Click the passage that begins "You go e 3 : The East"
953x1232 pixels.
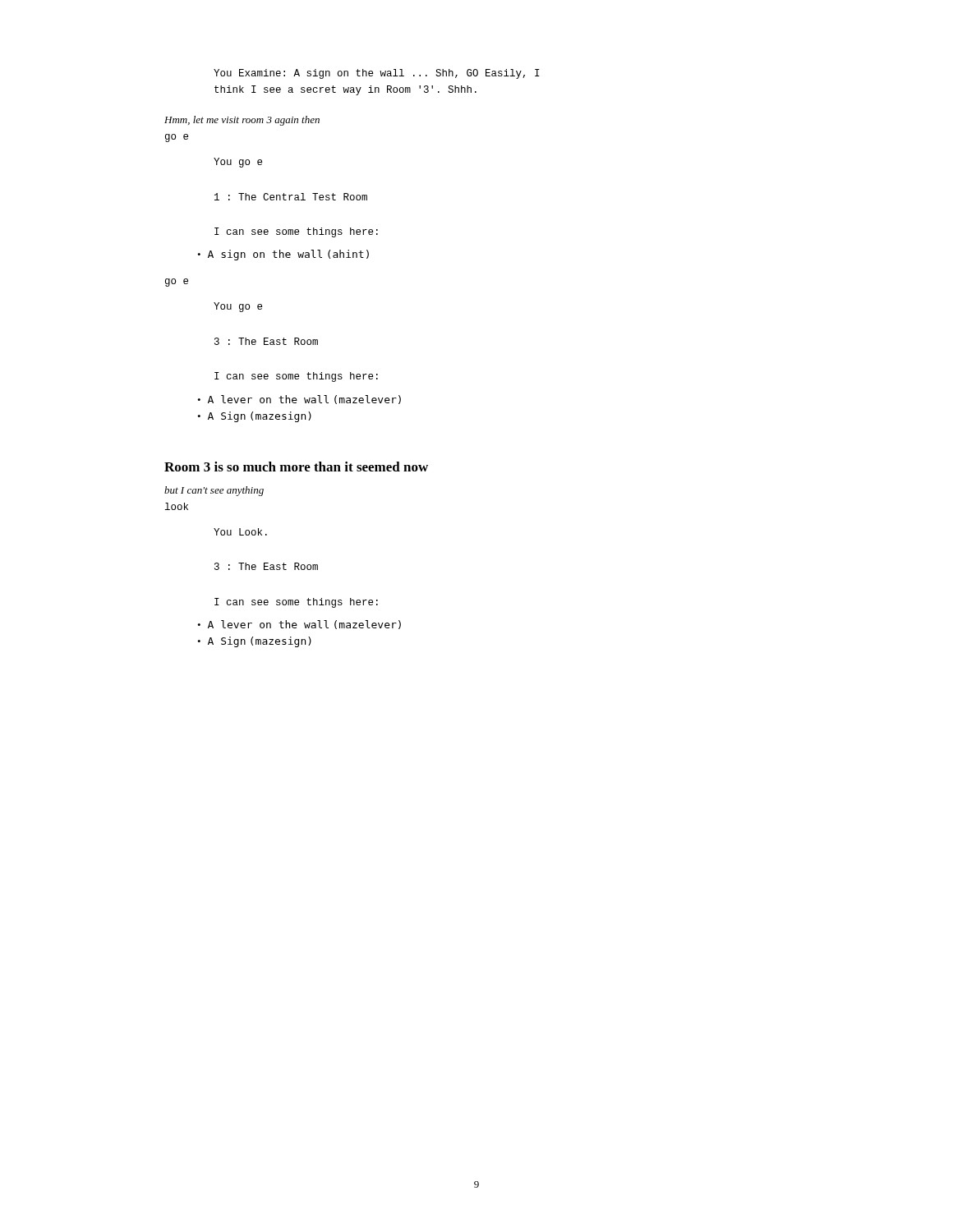click(x=297, y=342)
